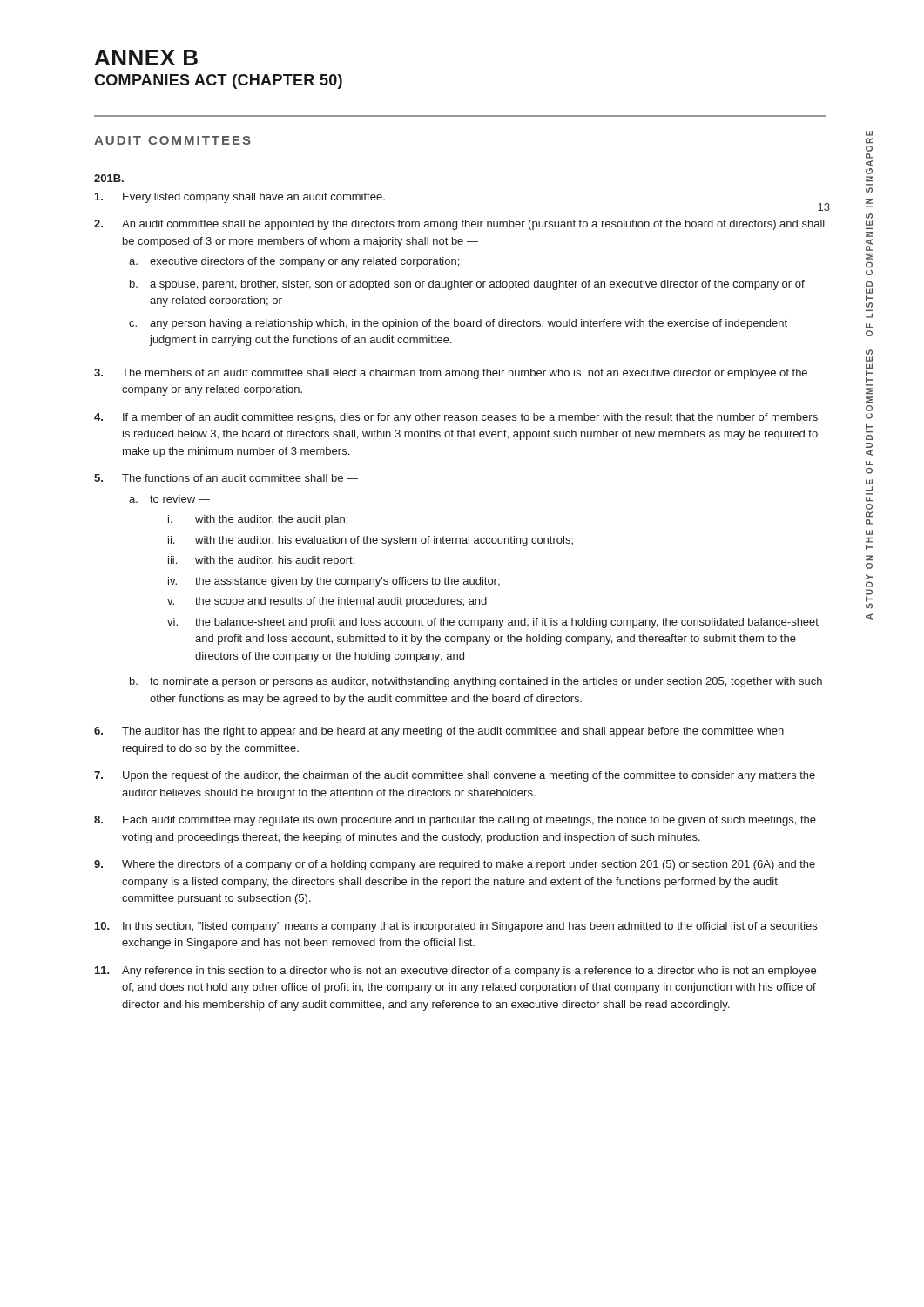Navigate to the passage starting "6. The auditor has"

pyautogui.click(x=460, y=740)
